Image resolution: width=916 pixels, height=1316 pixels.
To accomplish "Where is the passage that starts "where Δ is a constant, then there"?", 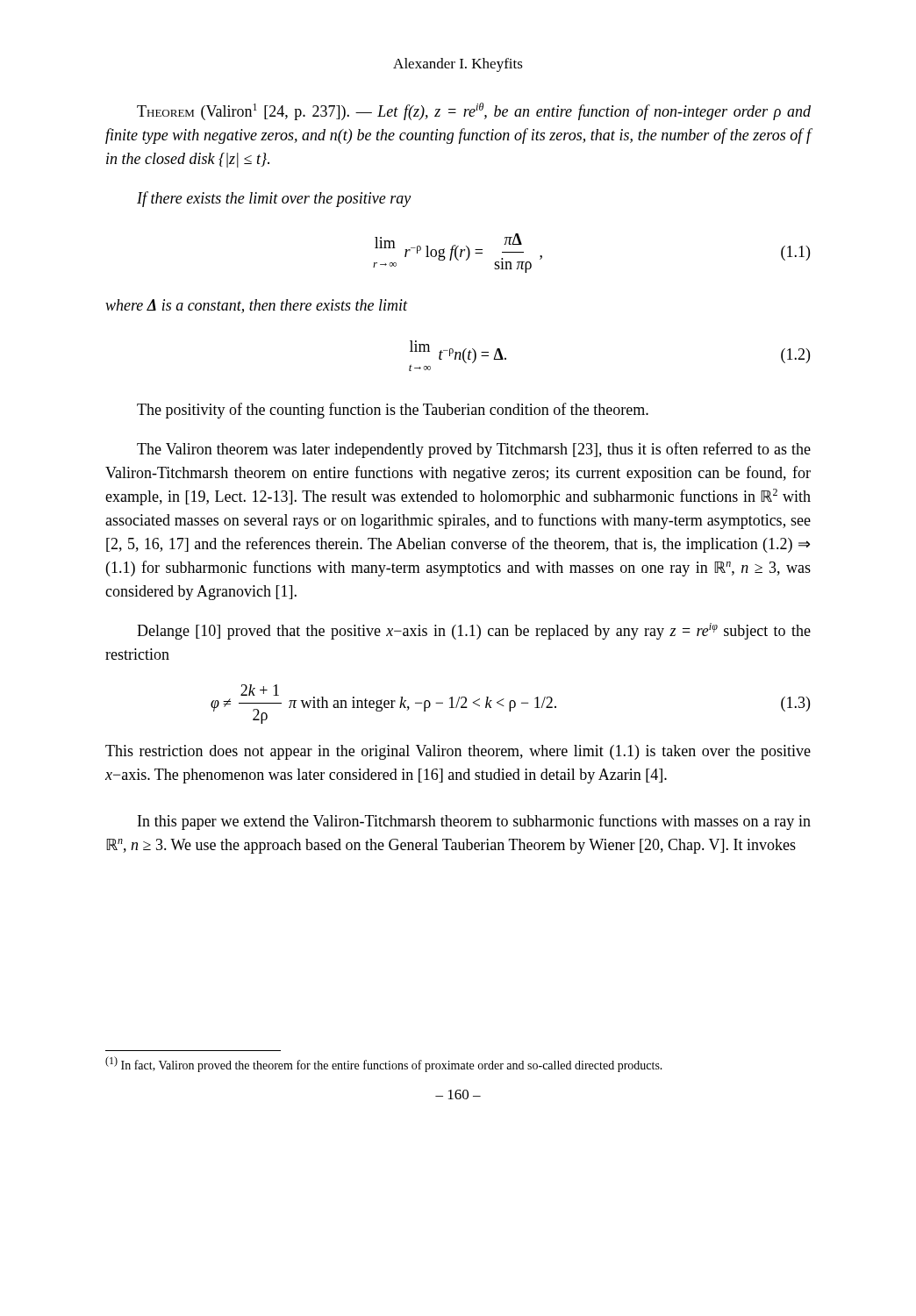I will pyautogui.click(x=256, y=305).
